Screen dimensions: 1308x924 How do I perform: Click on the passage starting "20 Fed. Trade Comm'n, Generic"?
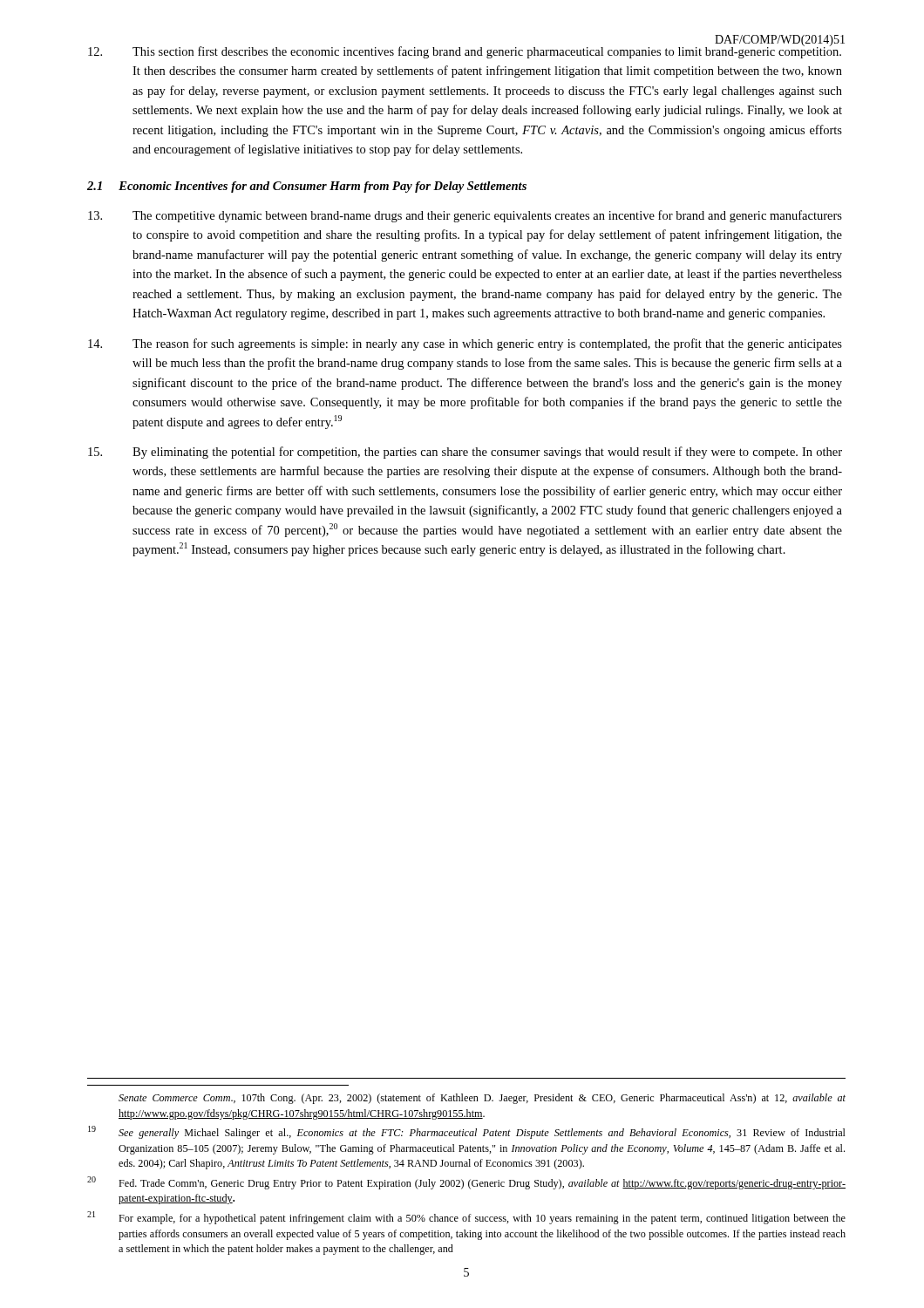click(466, 1192)
